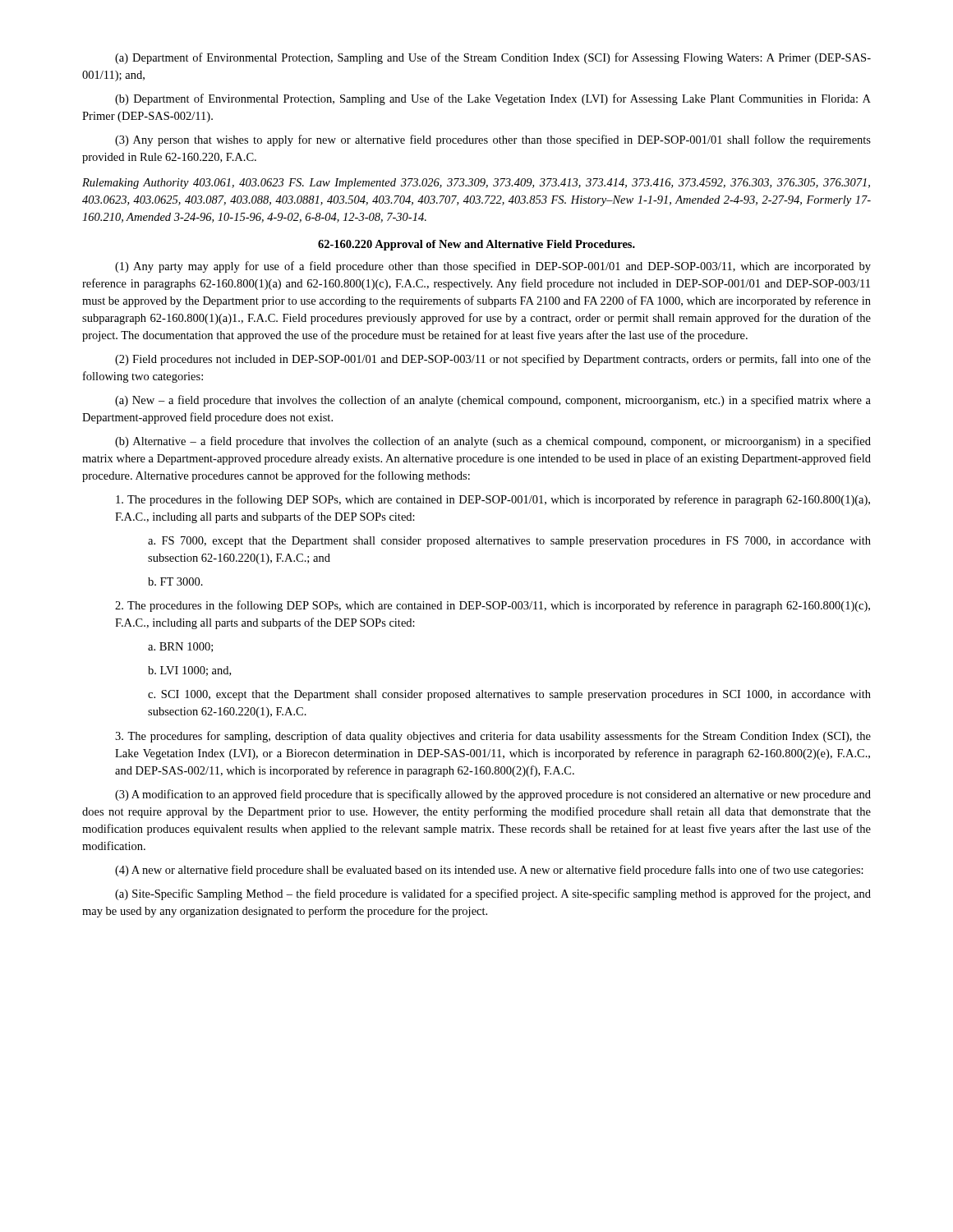Find the text block that reads "(1) Any party may apply"

point(476,301)
